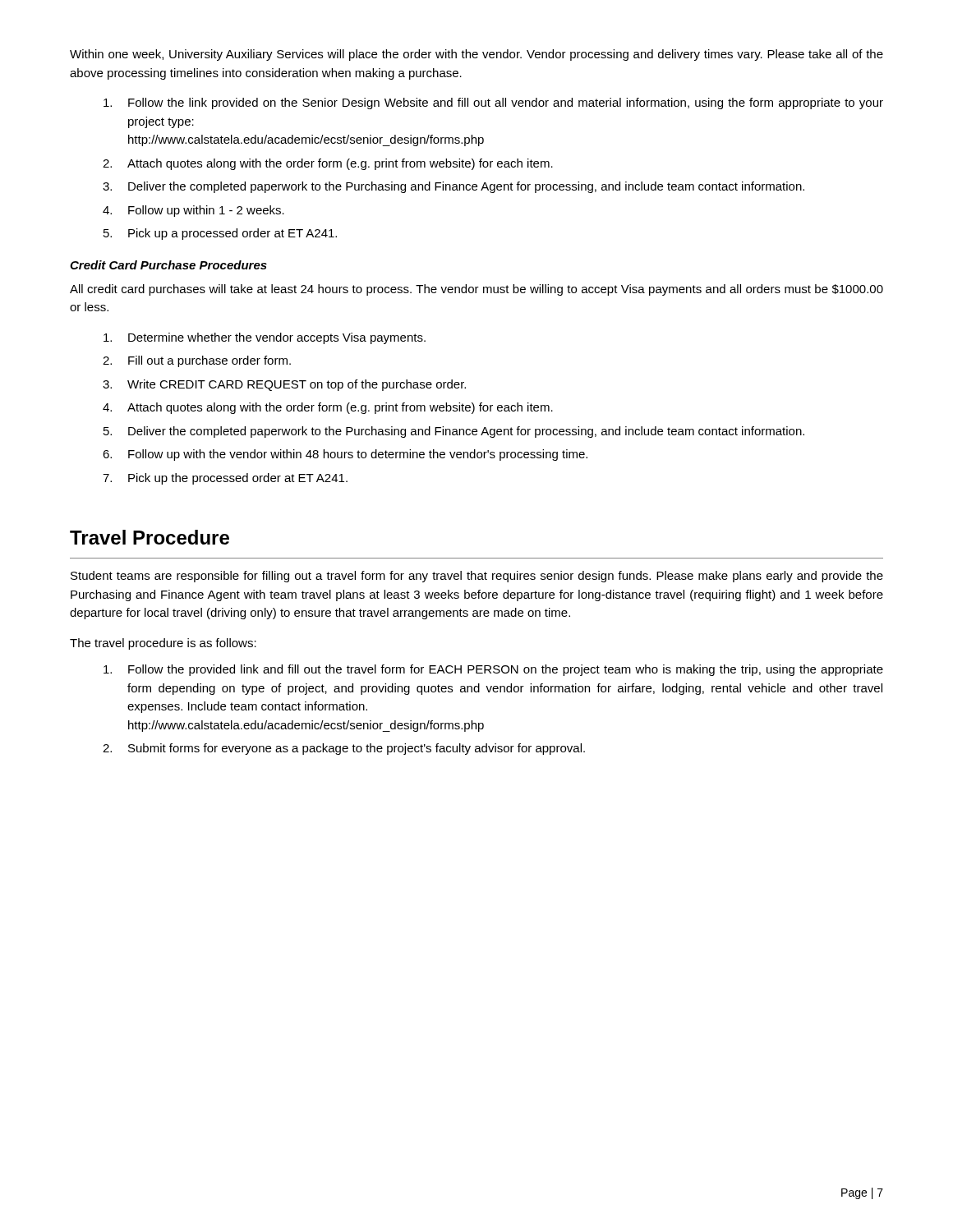Viewport: 953px width, 1232px height.
Task: Locate the element starting "Credit Card Purchase"
Action: (x=168, y=264)
